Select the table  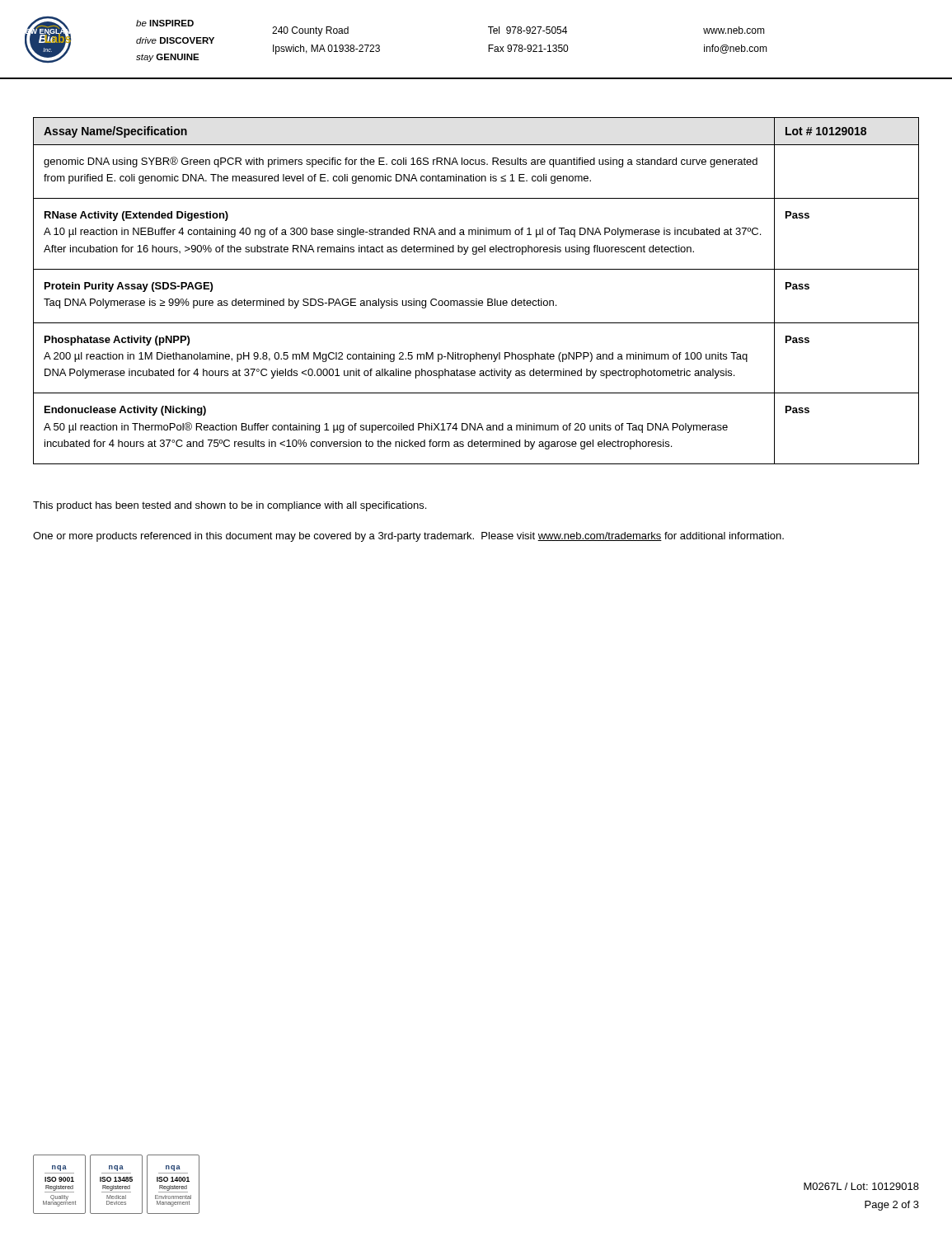[x=476, y=291]
